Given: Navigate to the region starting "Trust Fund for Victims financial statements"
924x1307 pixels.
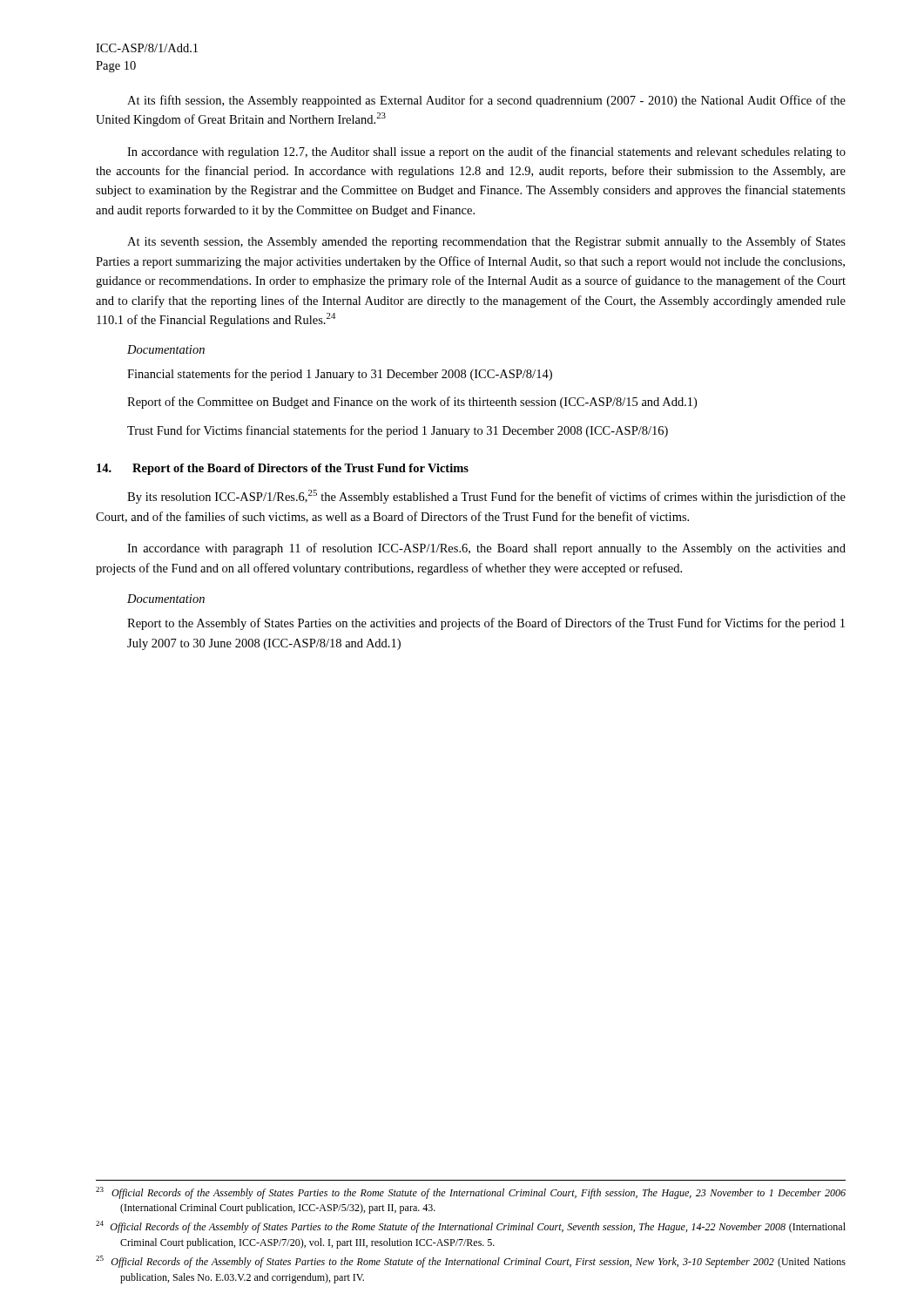Looking at the screenshot, I should point(398,430).
